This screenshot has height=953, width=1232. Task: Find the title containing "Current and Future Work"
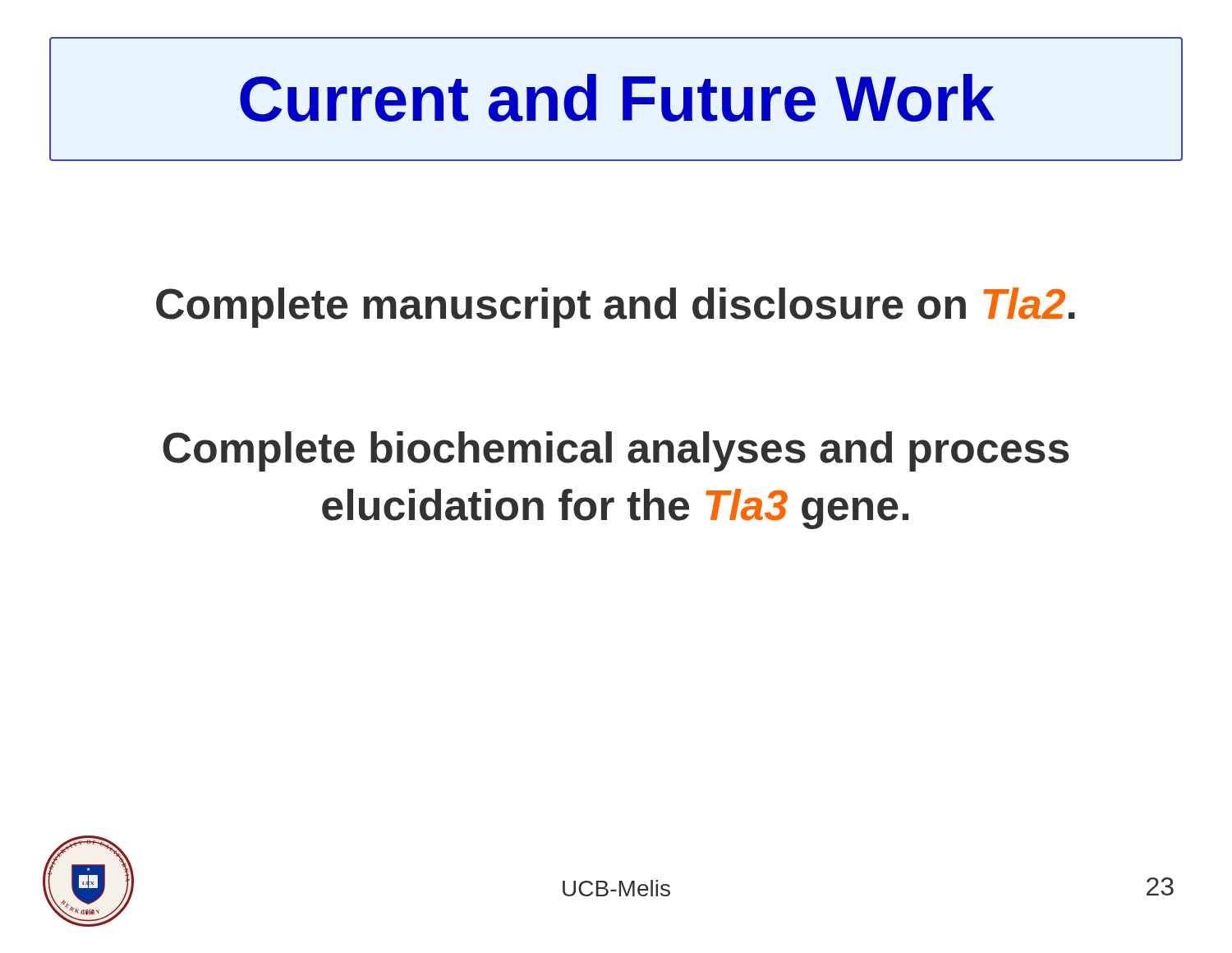616,99
